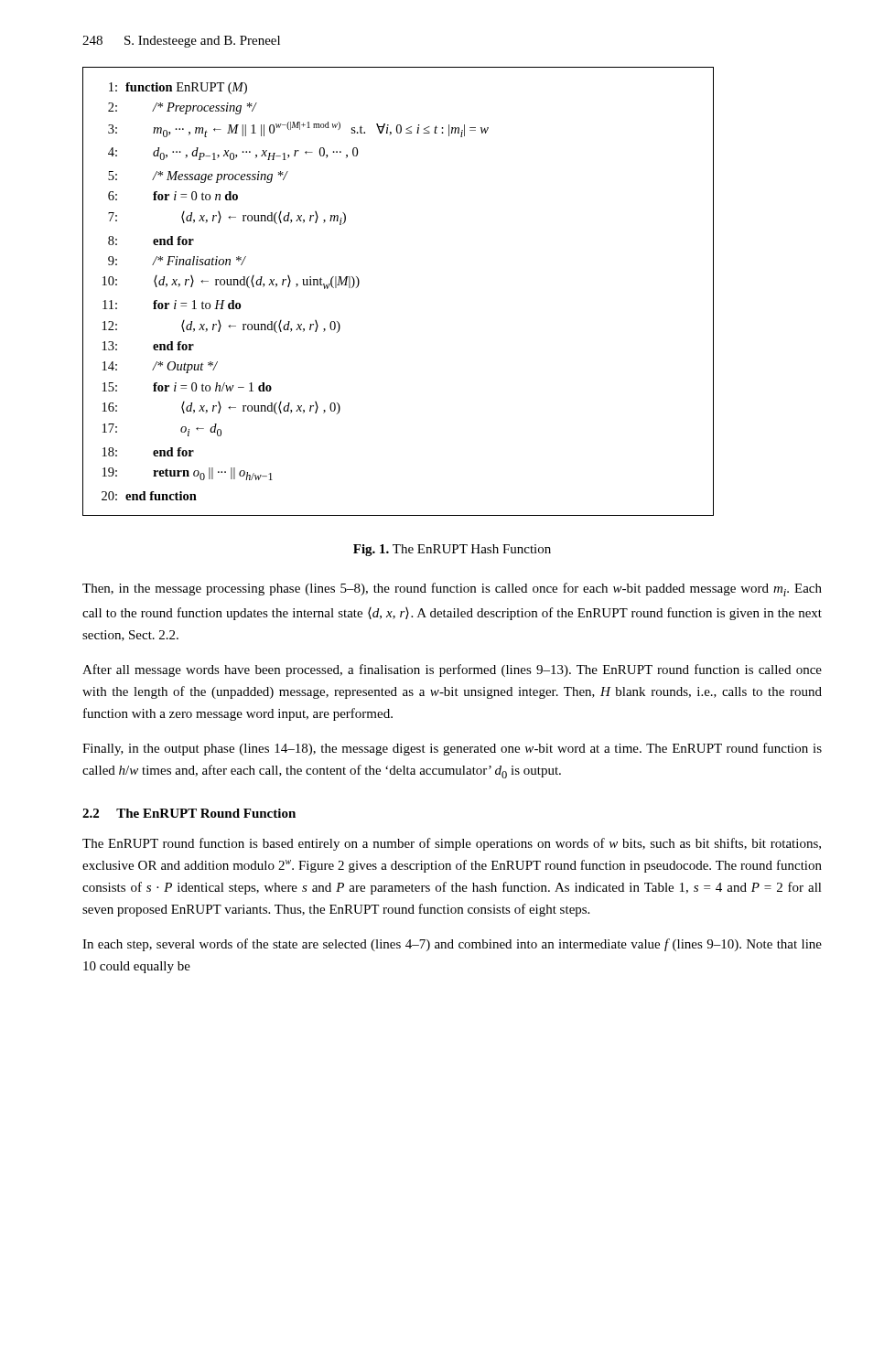Navigate to the text starting "Fig. 1. The EnRUPT Hash Function"
The height and width of the screenshot is (1372, 895).
point(452,549)
